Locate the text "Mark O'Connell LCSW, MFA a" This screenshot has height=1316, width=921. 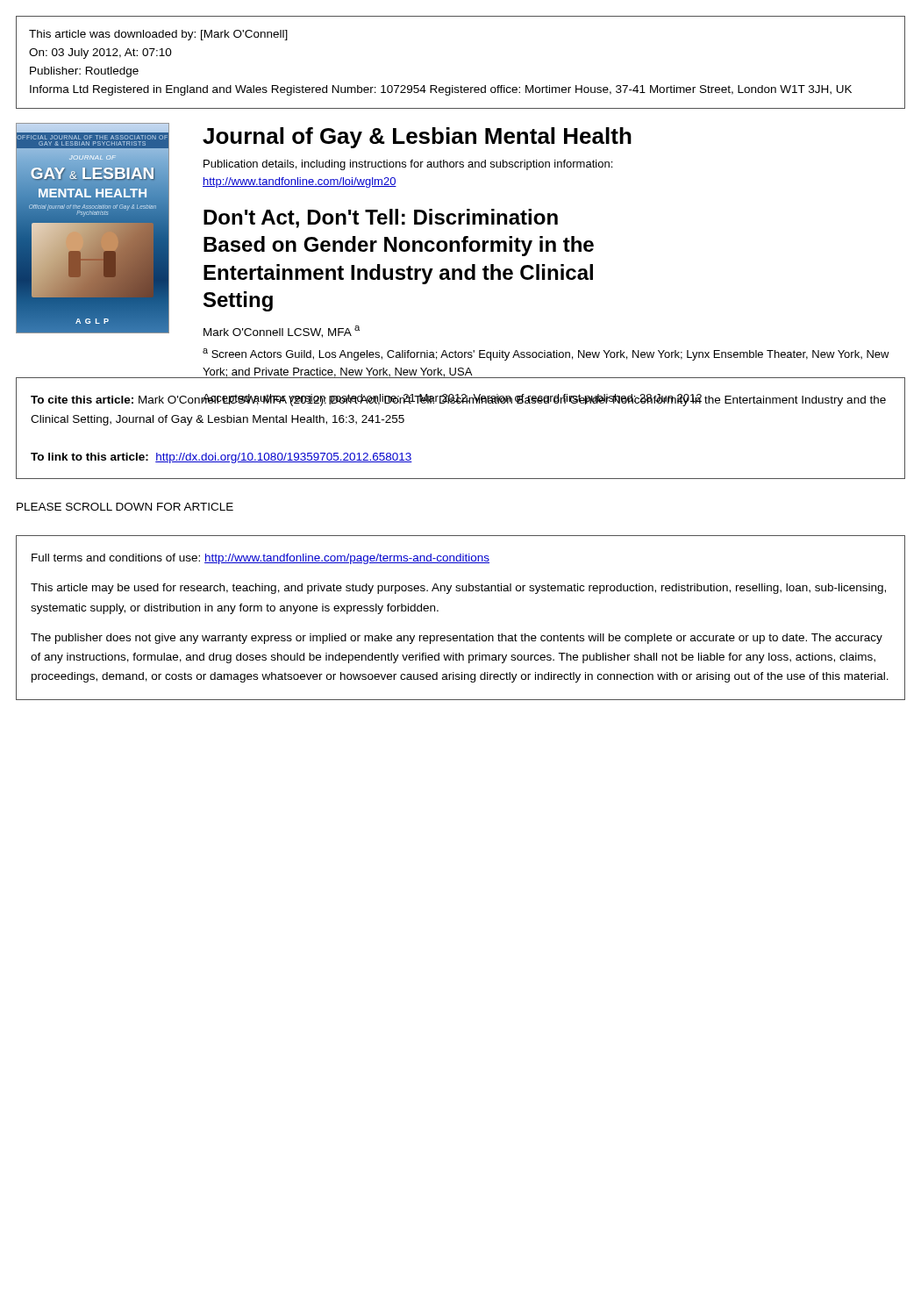[281, 330]
